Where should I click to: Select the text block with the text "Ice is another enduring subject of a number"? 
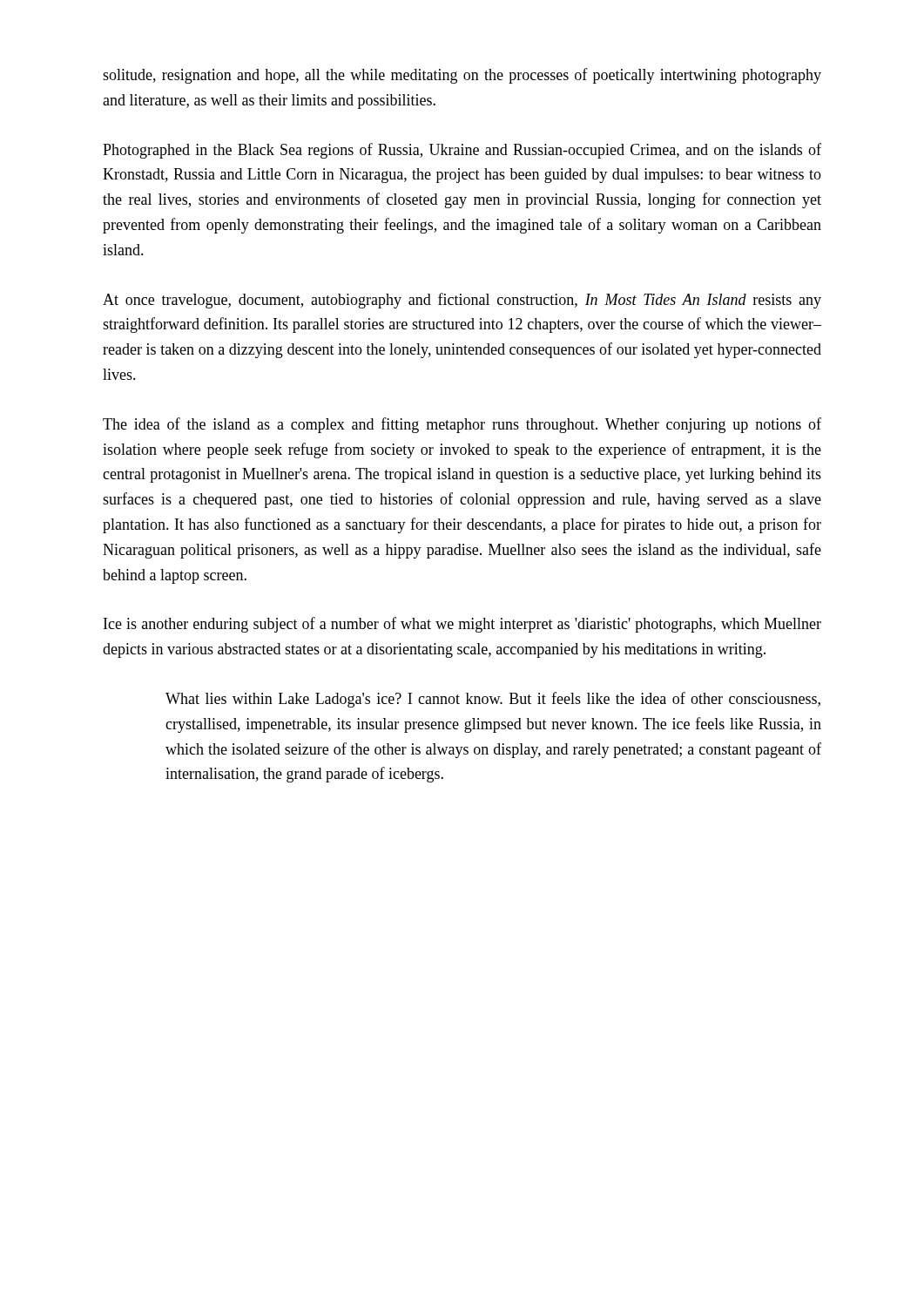coord(462,637)
